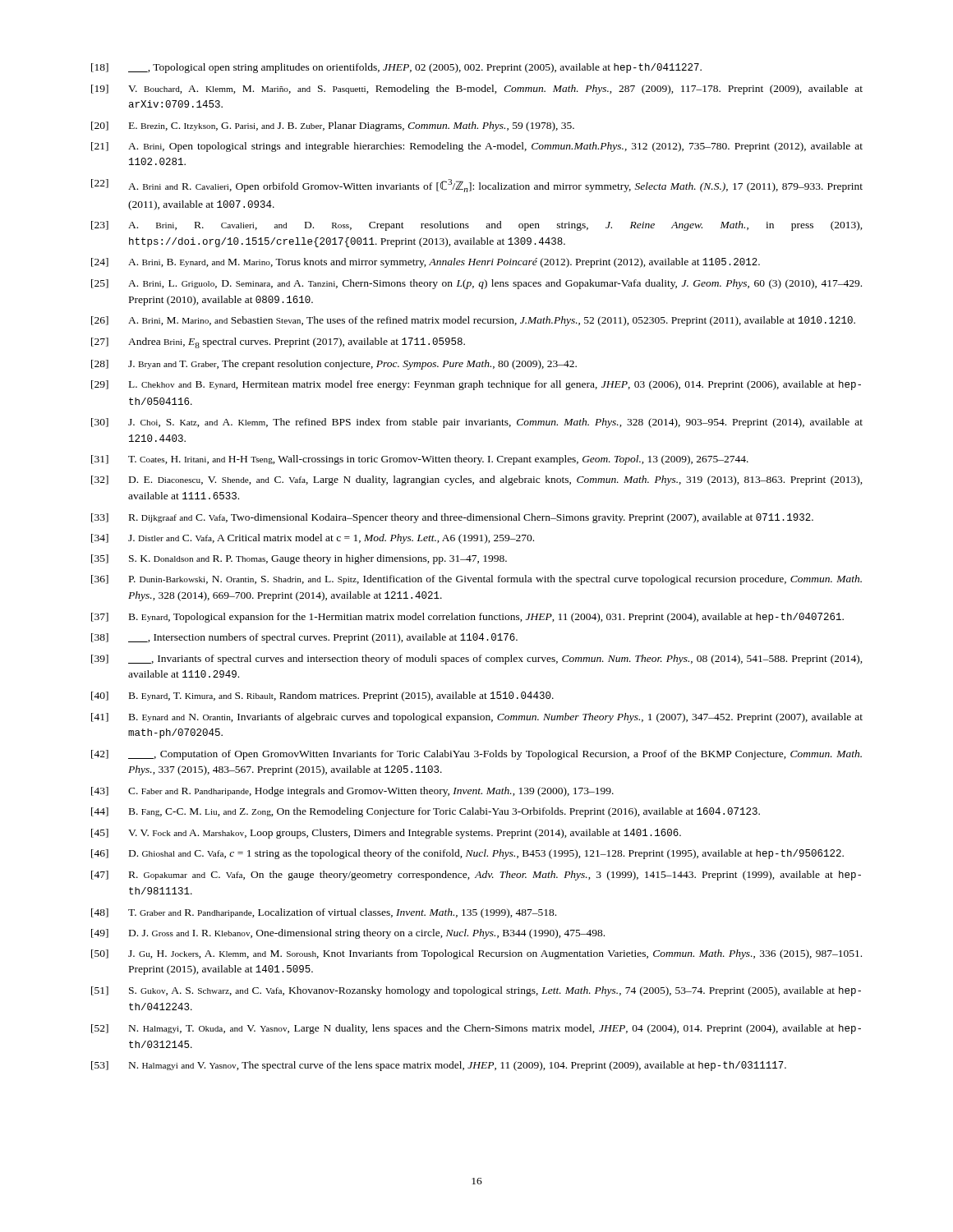The height and width of the screenshot is (1232, 953).
Task: Locate the text block starting "[34] J. Distler and C. Vafa,"
Action: coord(476,538)
